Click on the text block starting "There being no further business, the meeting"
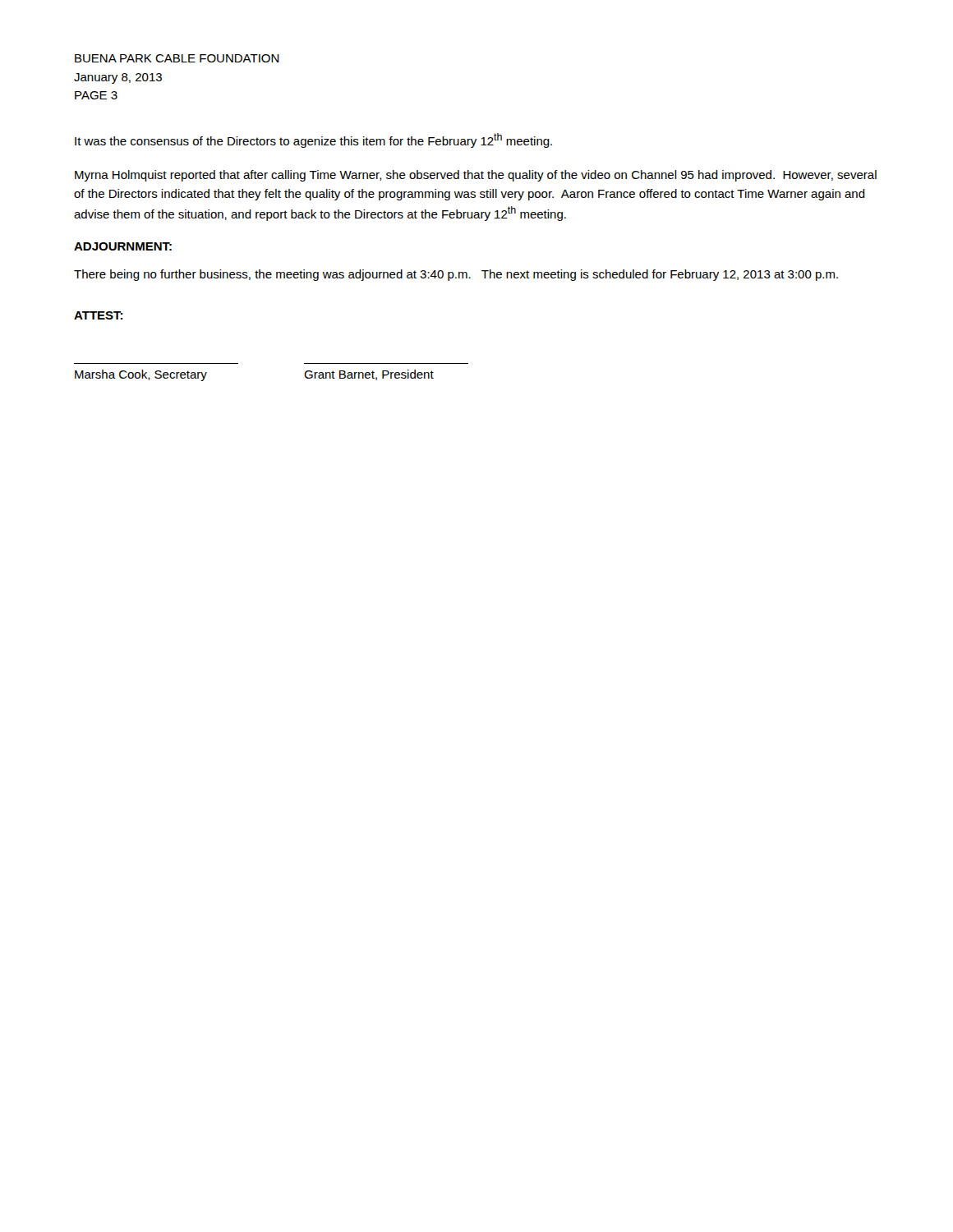 click(x=456, y=274)
